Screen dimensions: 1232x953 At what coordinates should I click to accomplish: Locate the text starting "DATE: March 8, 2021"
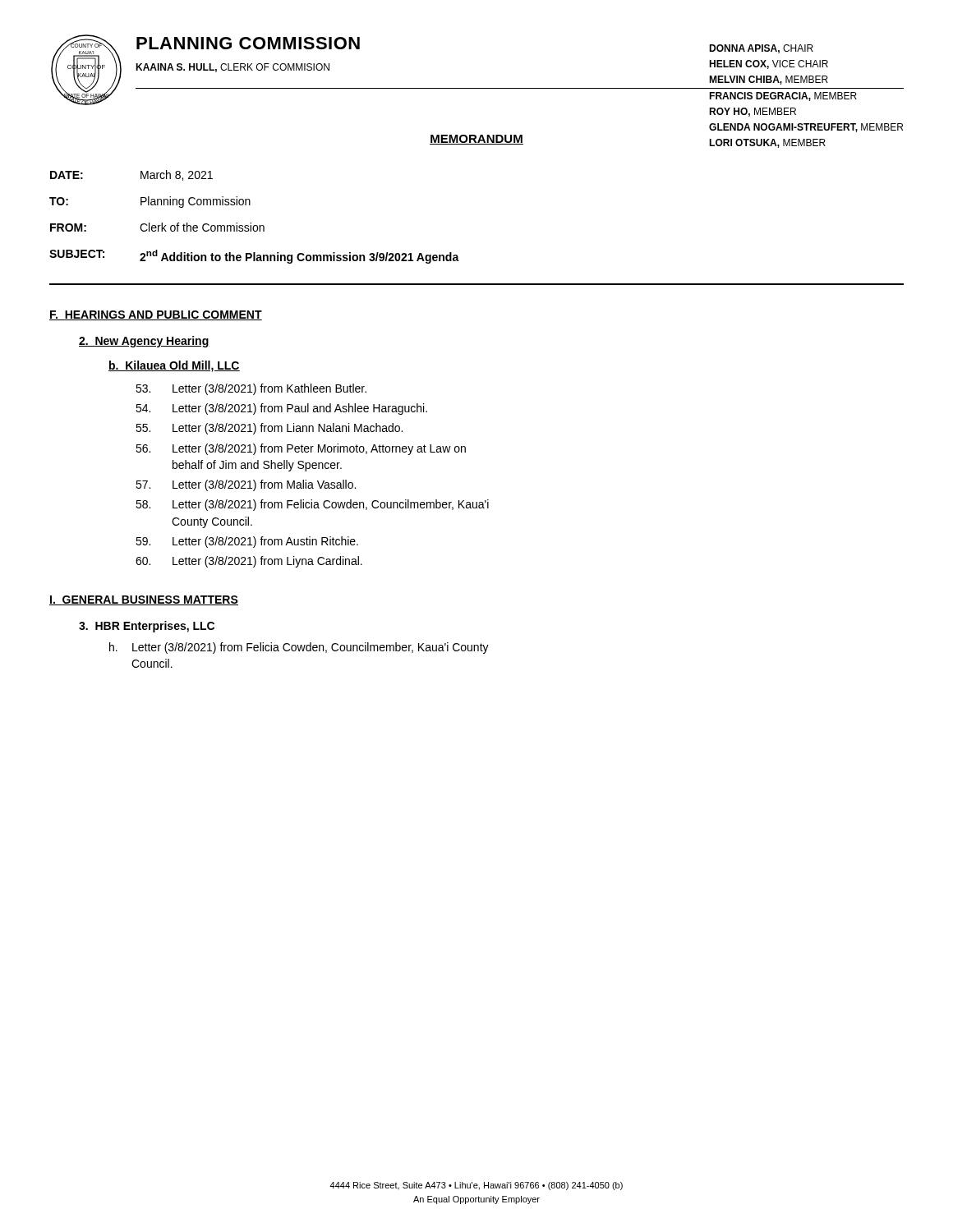pyautogui.click(x=131, y=175)
